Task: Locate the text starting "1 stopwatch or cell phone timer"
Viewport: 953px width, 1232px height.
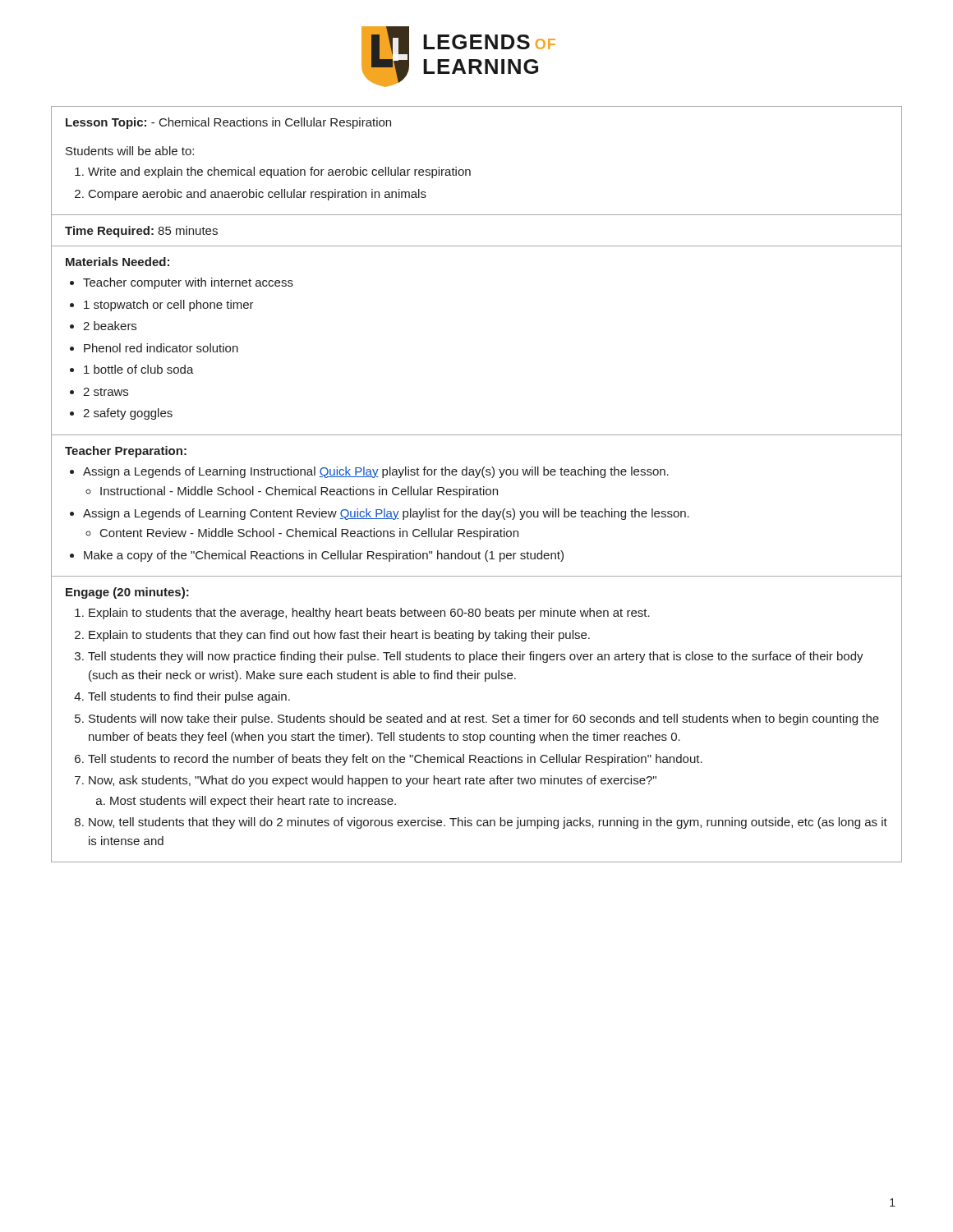Action: click(168, 304)
